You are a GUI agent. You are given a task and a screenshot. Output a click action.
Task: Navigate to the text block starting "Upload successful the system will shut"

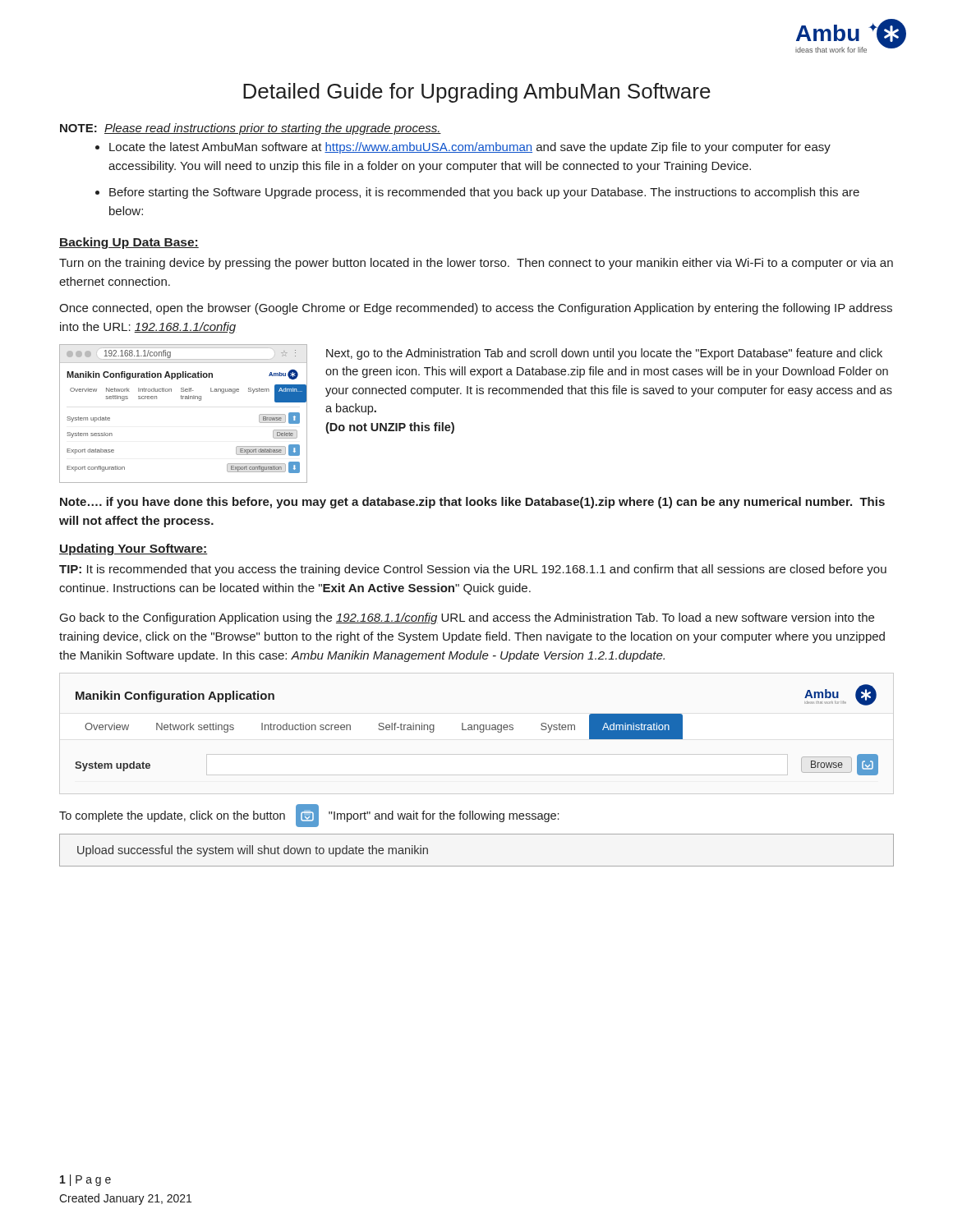[253, 850]
